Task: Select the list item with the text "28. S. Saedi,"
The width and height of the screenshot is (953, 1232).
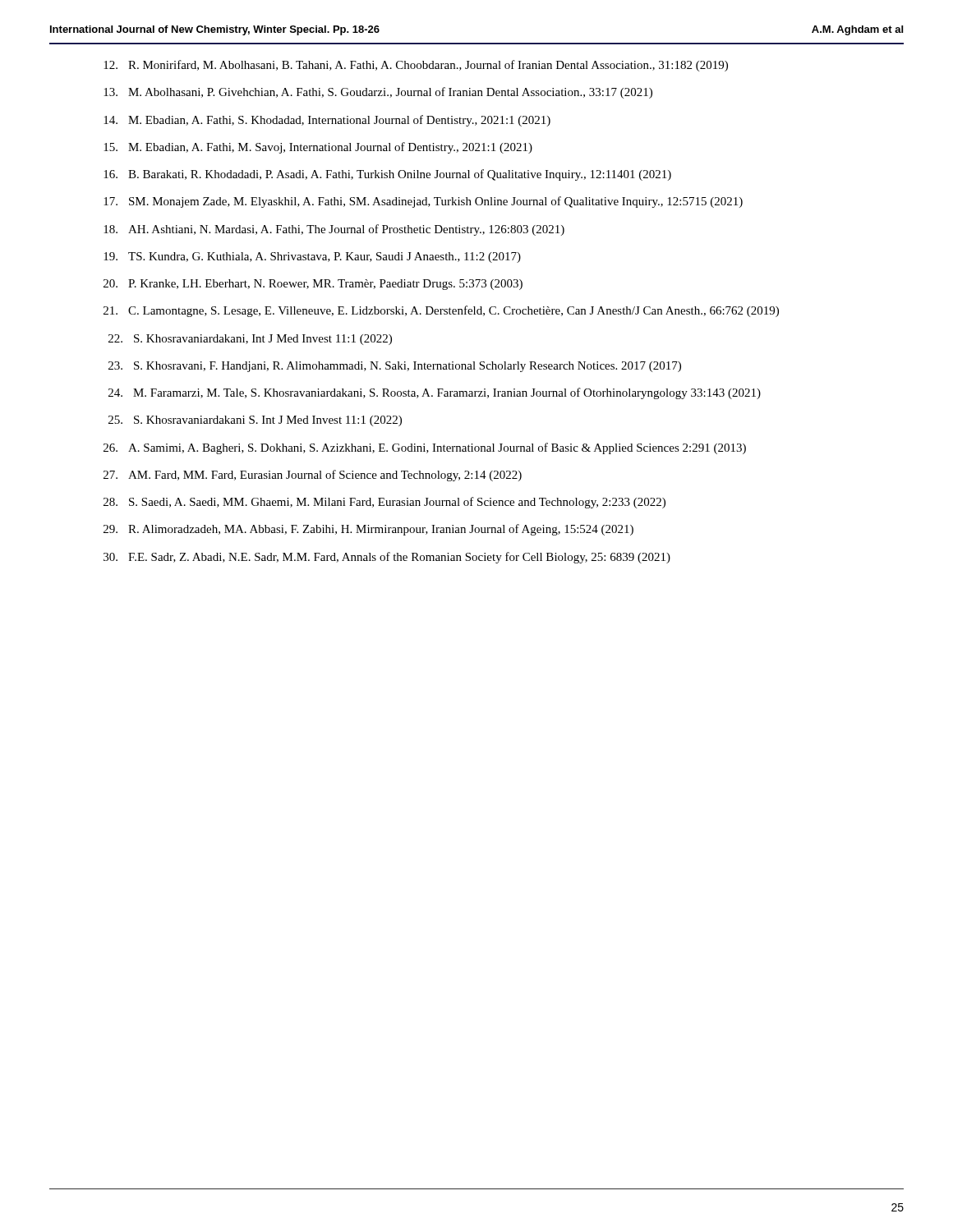Action: point(485,502)
